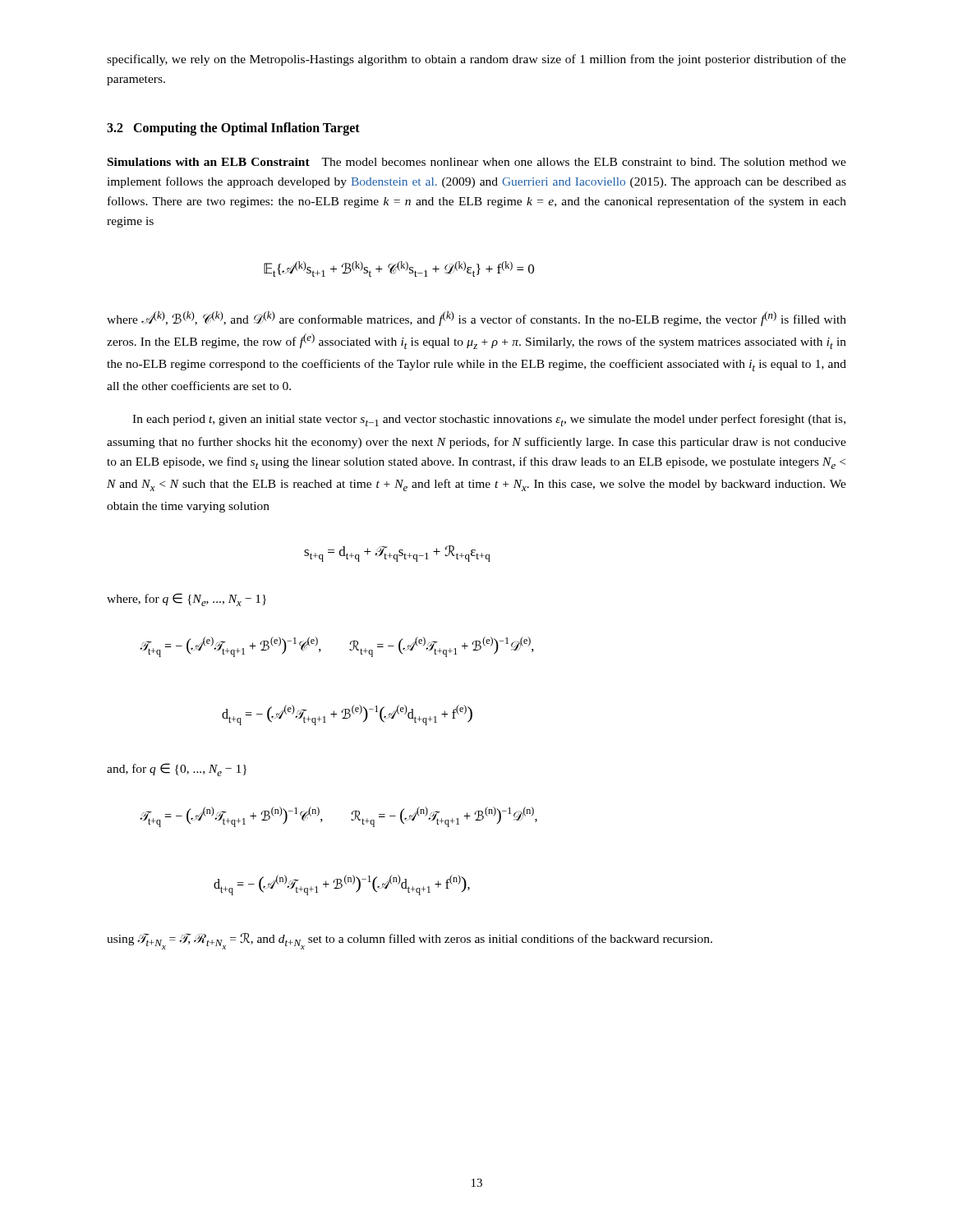Click on the text starting "Simulations with an ELB Constraint The"
This screenshot has width=953, height=1232.
476,191
